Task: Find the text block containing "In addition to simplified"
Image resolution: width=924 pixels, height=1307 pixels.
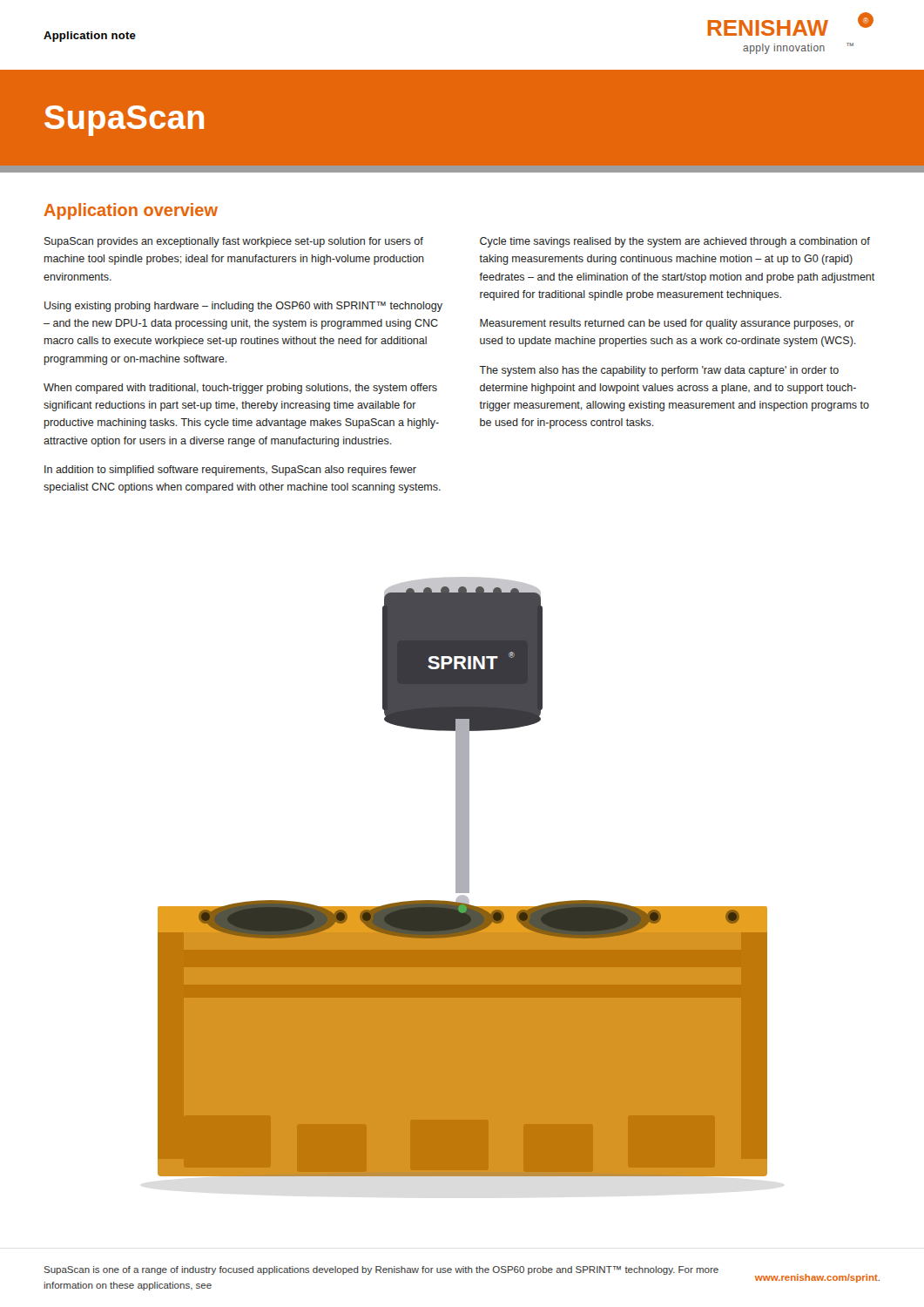Action: (242, 478)
